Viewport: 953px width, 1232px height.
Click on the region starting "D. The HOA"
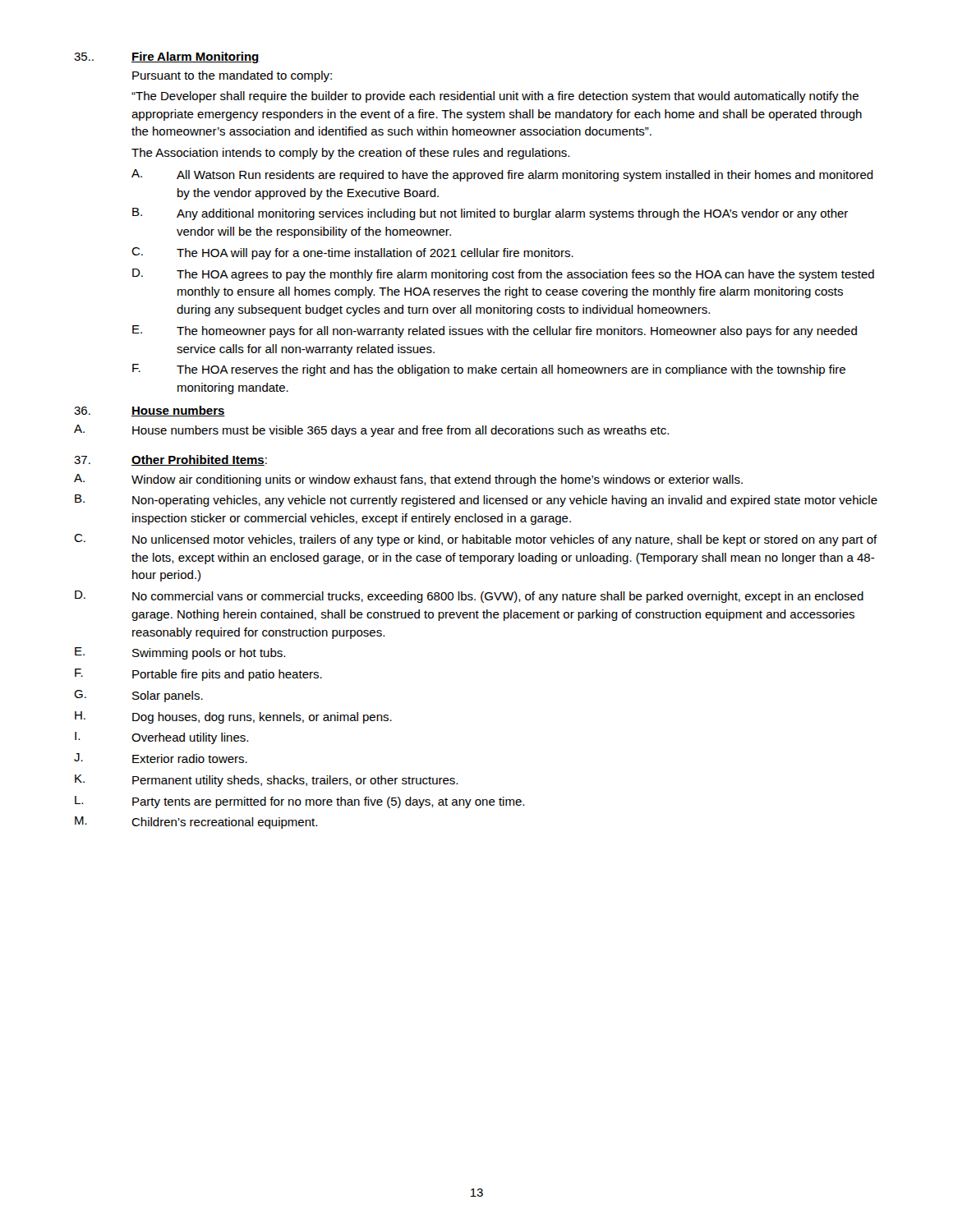click(x=505, y=292)
